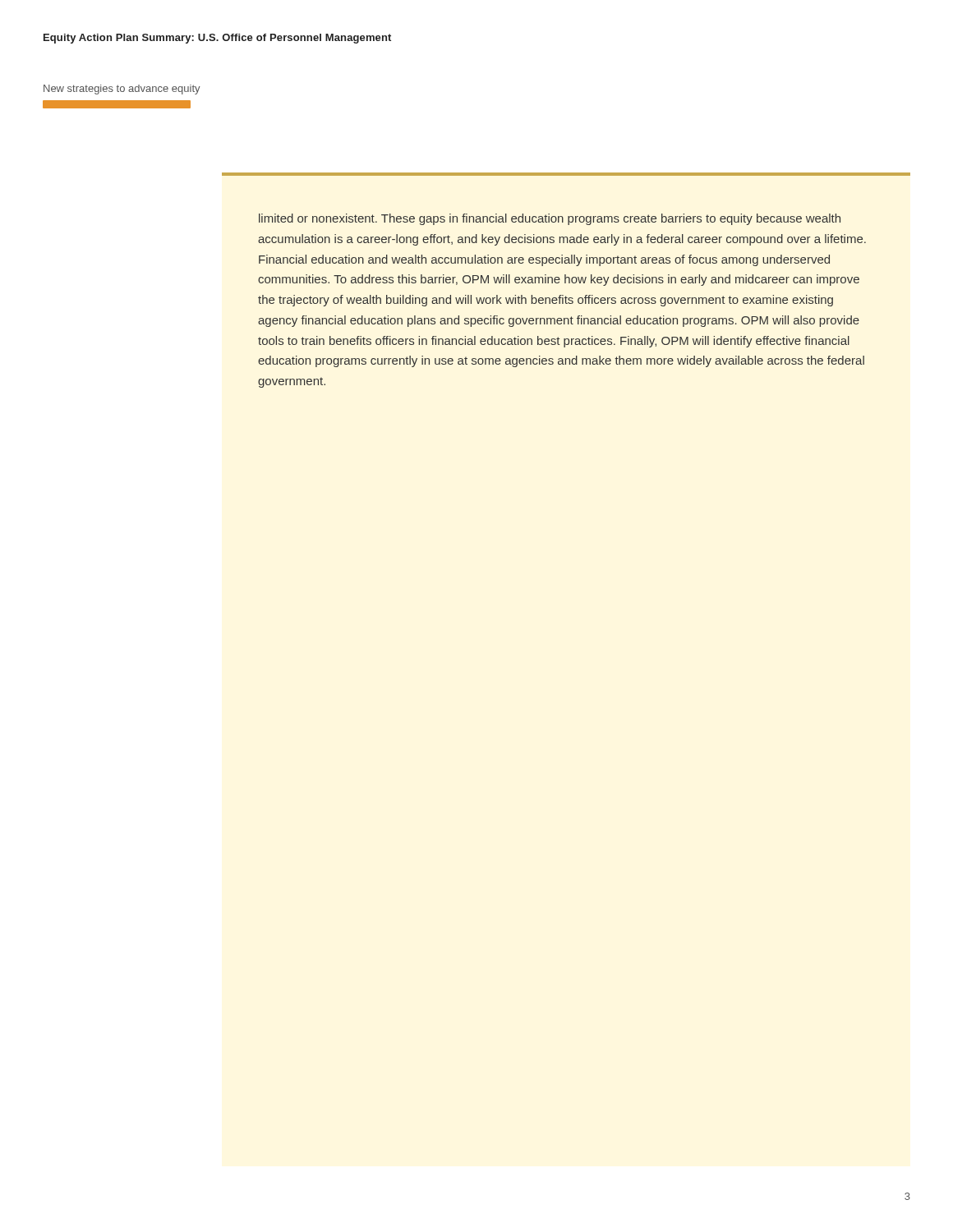The image size is (953, 1232).
Task: Locate the text block starting "New strategies to advance equity"
Action: pos(121,88)
